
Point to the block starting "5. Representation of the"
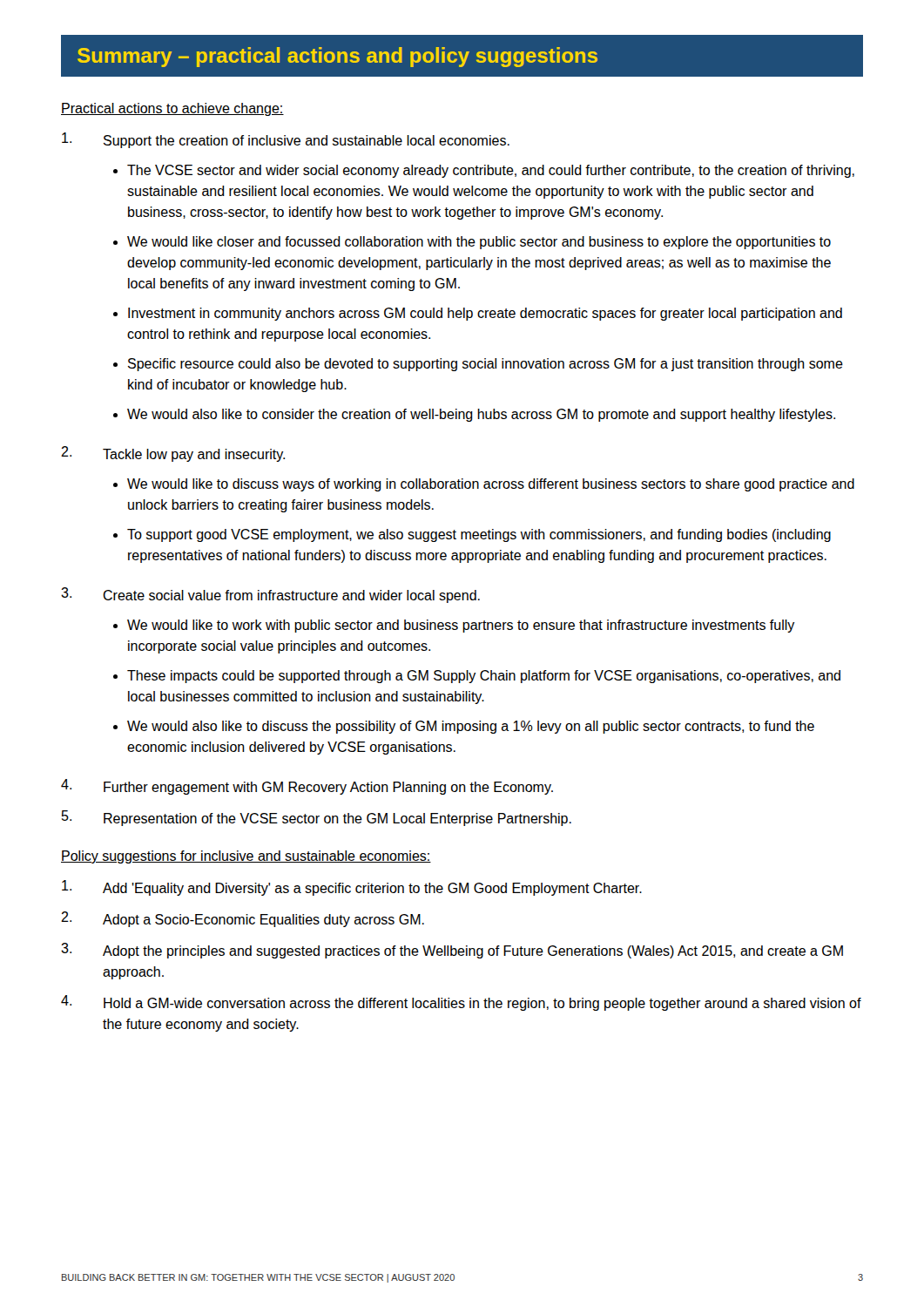462,819
